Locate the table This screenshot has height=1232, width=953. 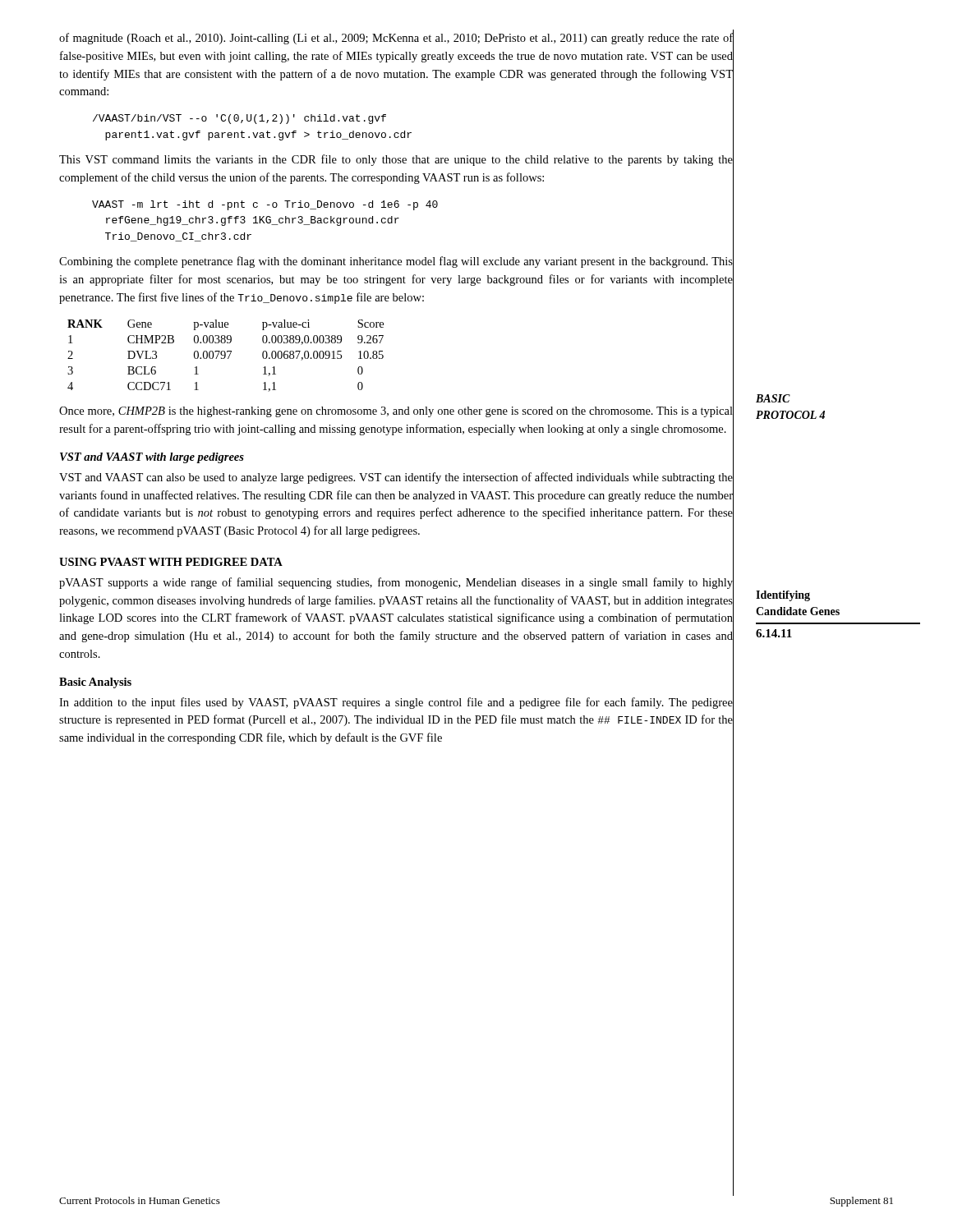[396, 355]
